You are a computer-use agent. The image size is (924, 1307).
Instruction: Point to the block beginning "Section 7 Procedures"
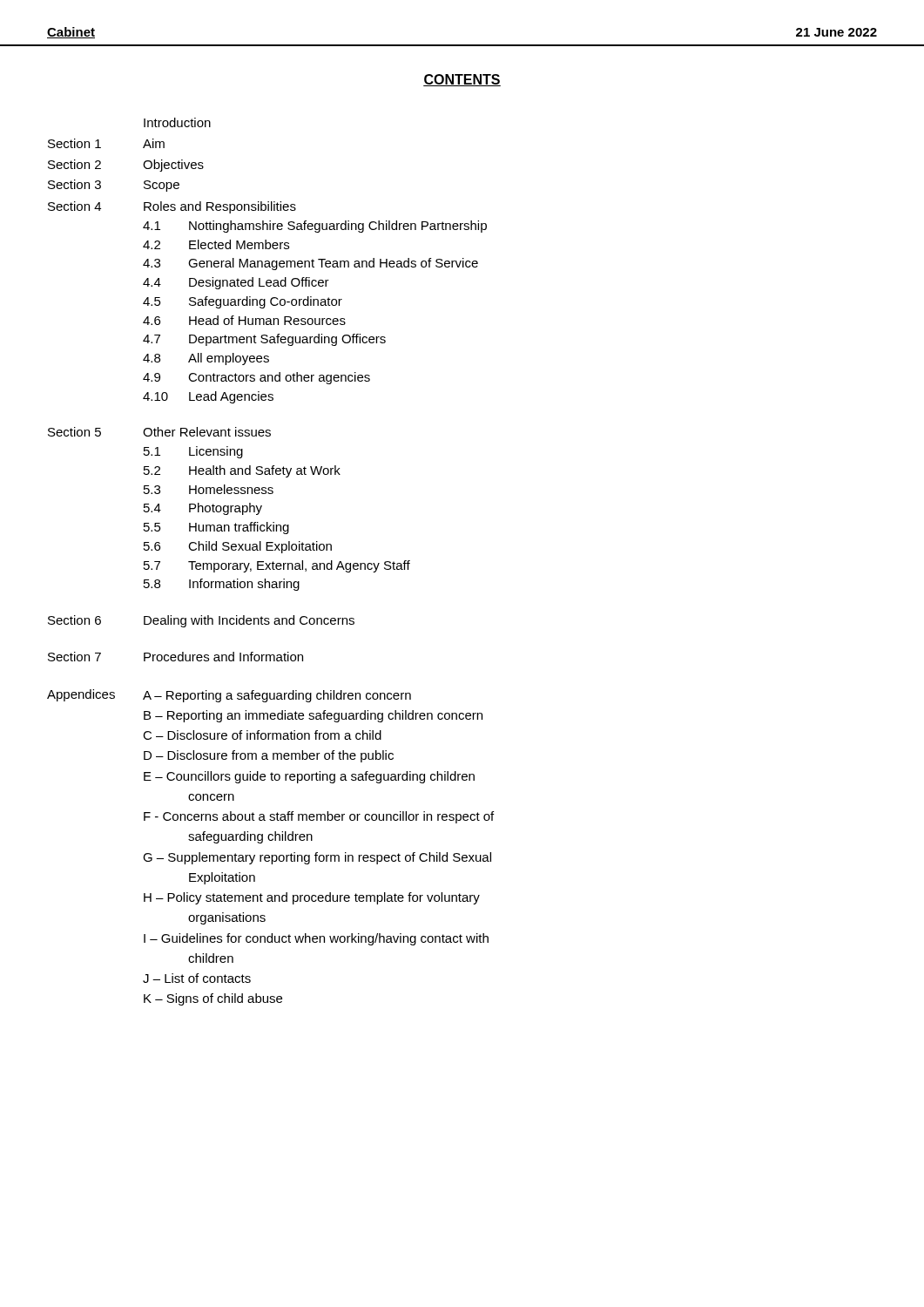175,657
